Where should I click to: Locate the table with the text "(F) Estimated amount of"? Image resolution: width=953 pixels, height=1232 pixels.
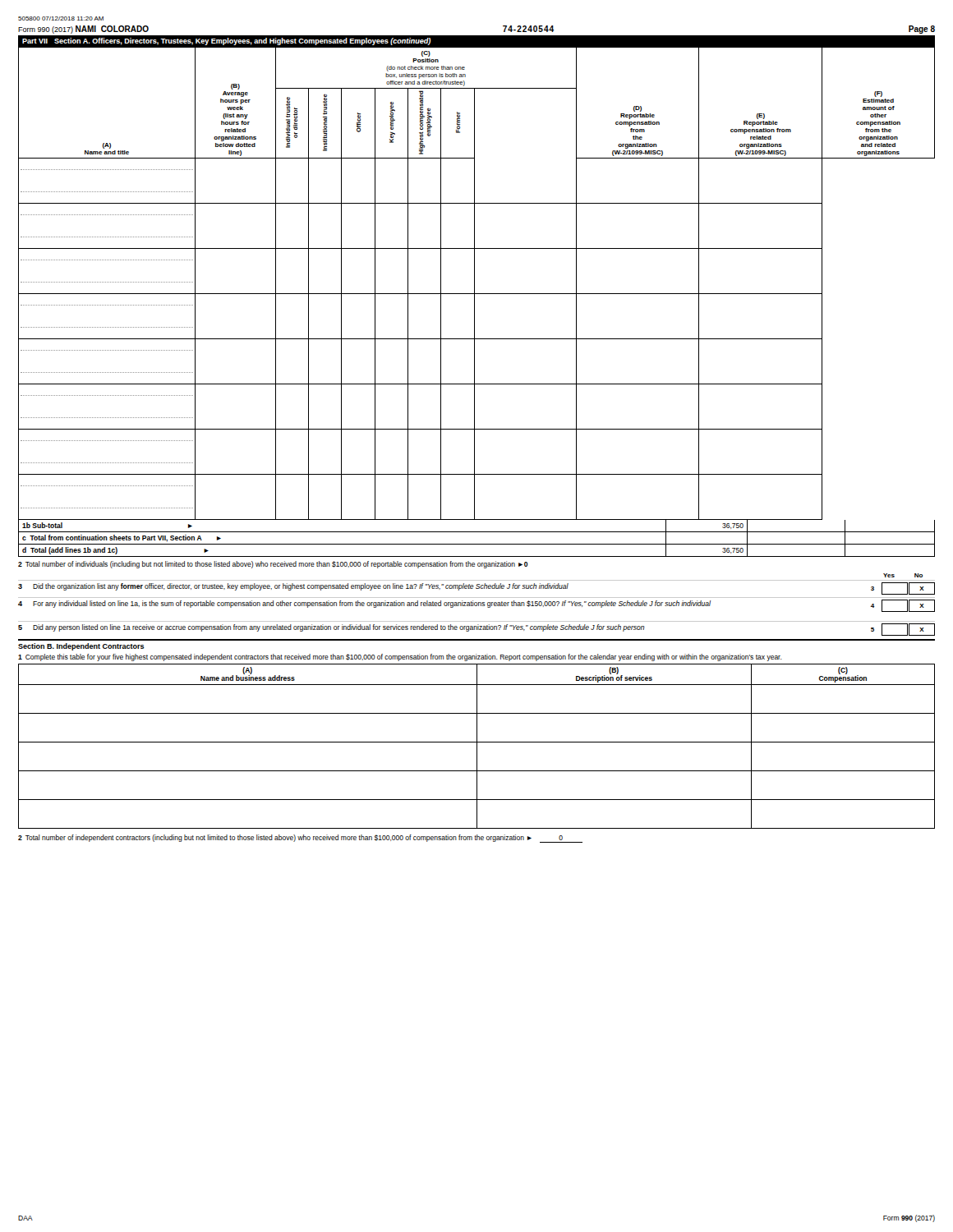tap(476, 283)
